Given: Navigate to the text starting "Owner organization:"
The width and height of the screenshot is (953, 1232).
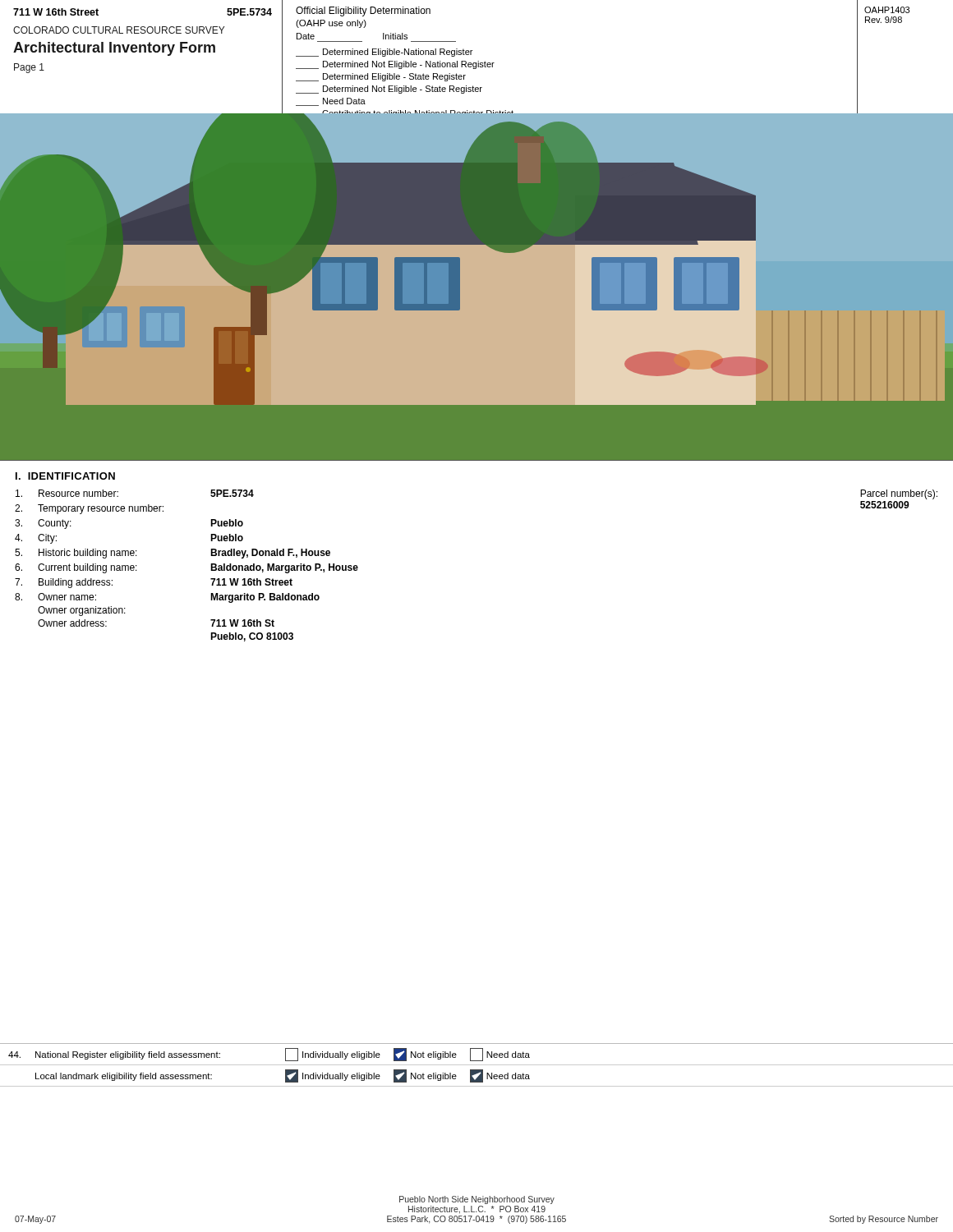Looking at the screenshot, I should tap(114, 610).
